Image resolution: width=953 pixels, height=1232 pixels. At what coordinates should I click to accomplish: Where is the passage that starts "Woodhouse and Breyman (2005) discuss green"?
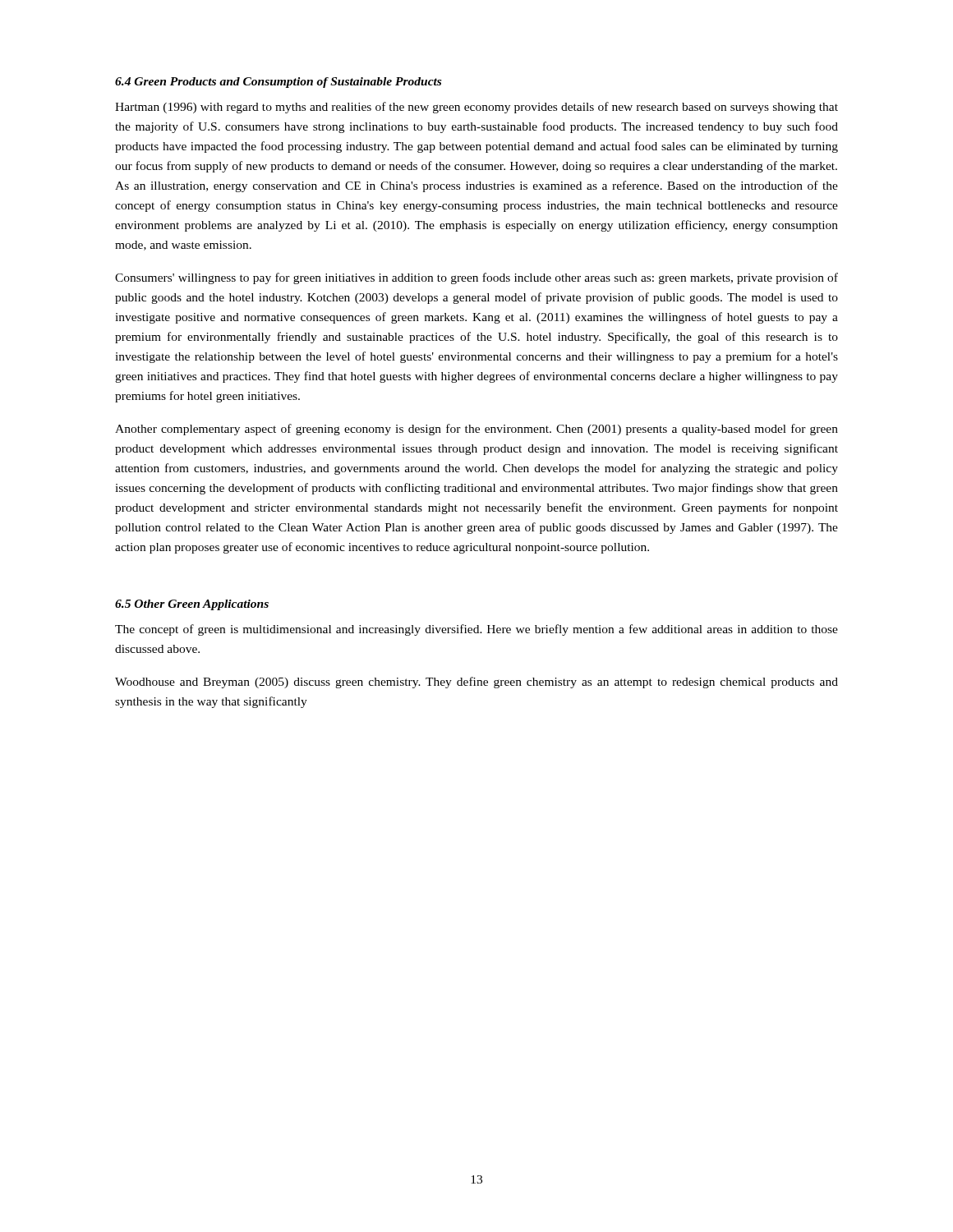click(476, 691)
